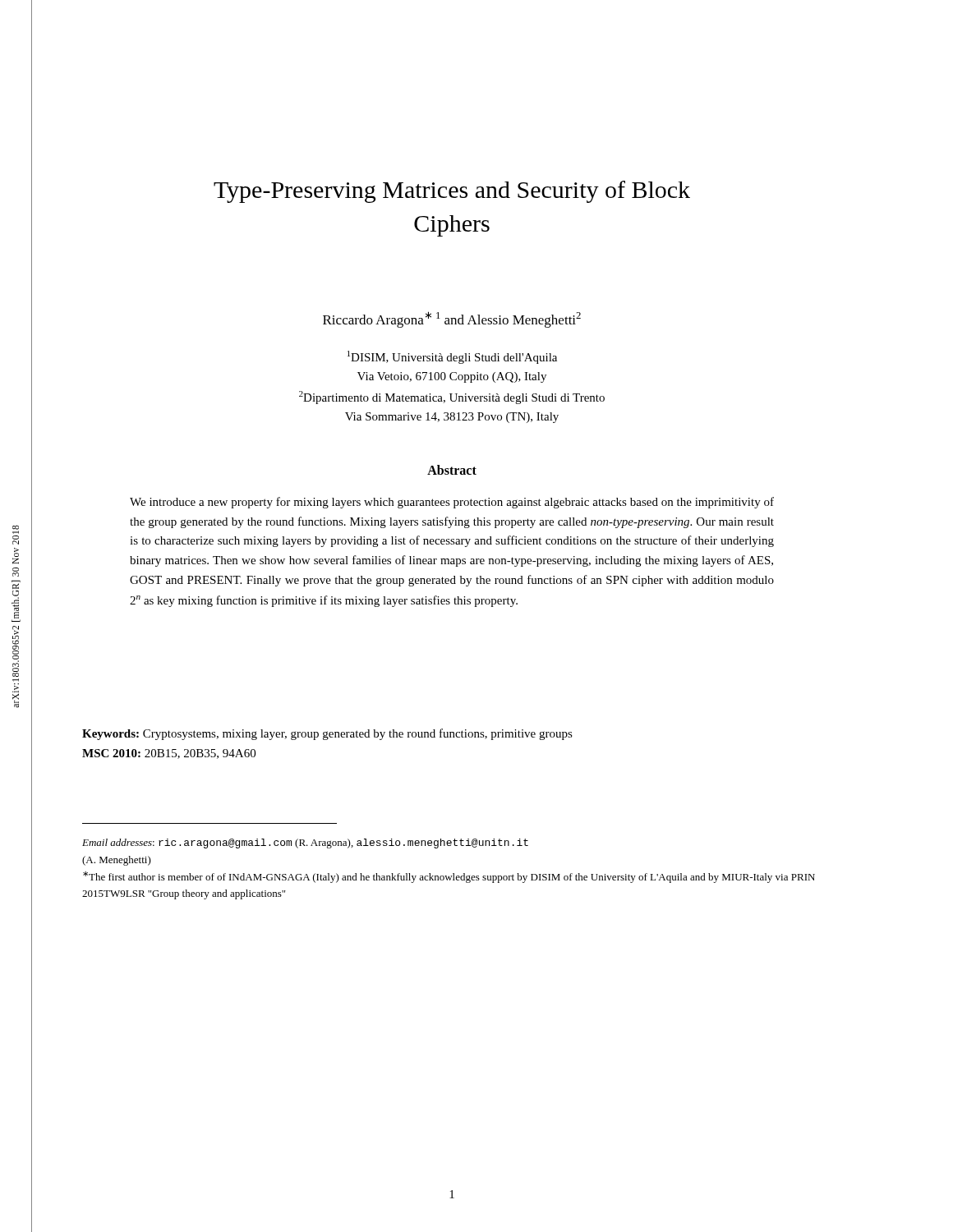The width and height of the screenshot is (953, 1232).
Task: Locate the passage starting "We introduce a new property for"
Action: click(452, 551)
